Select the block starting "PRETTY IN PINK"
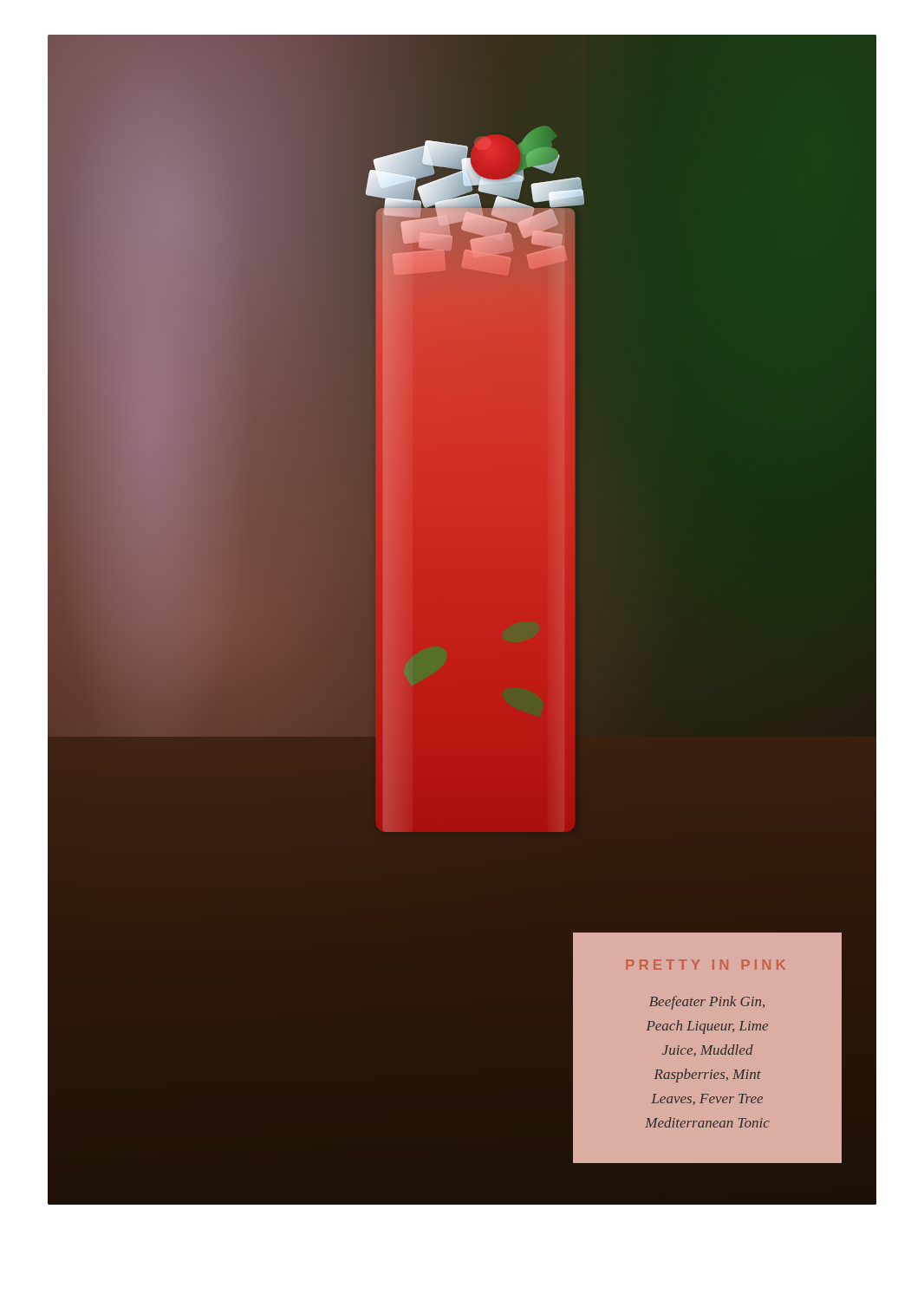This screenshot has height=1300, width=924. pyautogui.click(x=707, y=965)
